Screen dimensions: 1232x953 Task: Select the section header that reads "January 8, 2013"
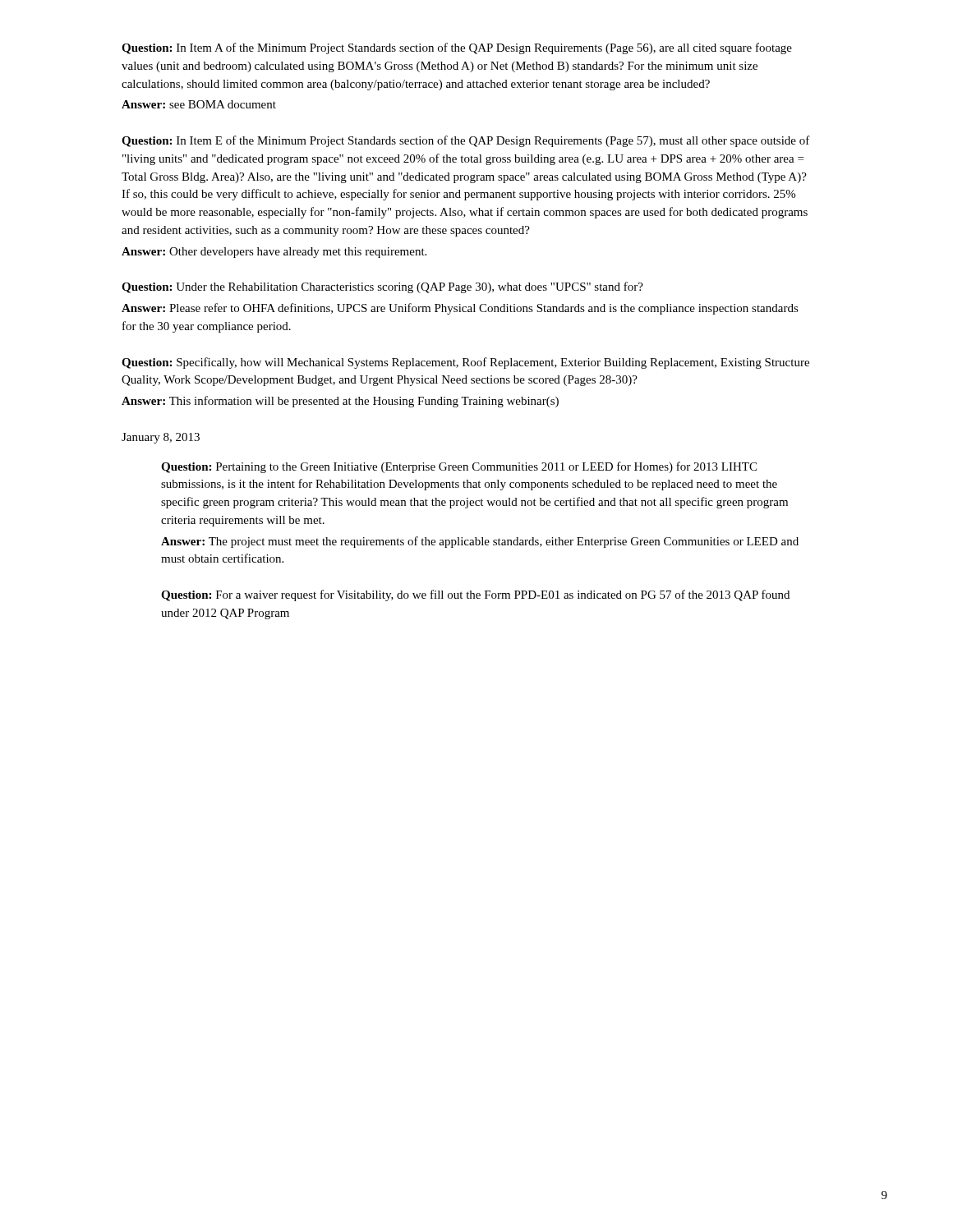pyautogui.click(x=161, y=437)
